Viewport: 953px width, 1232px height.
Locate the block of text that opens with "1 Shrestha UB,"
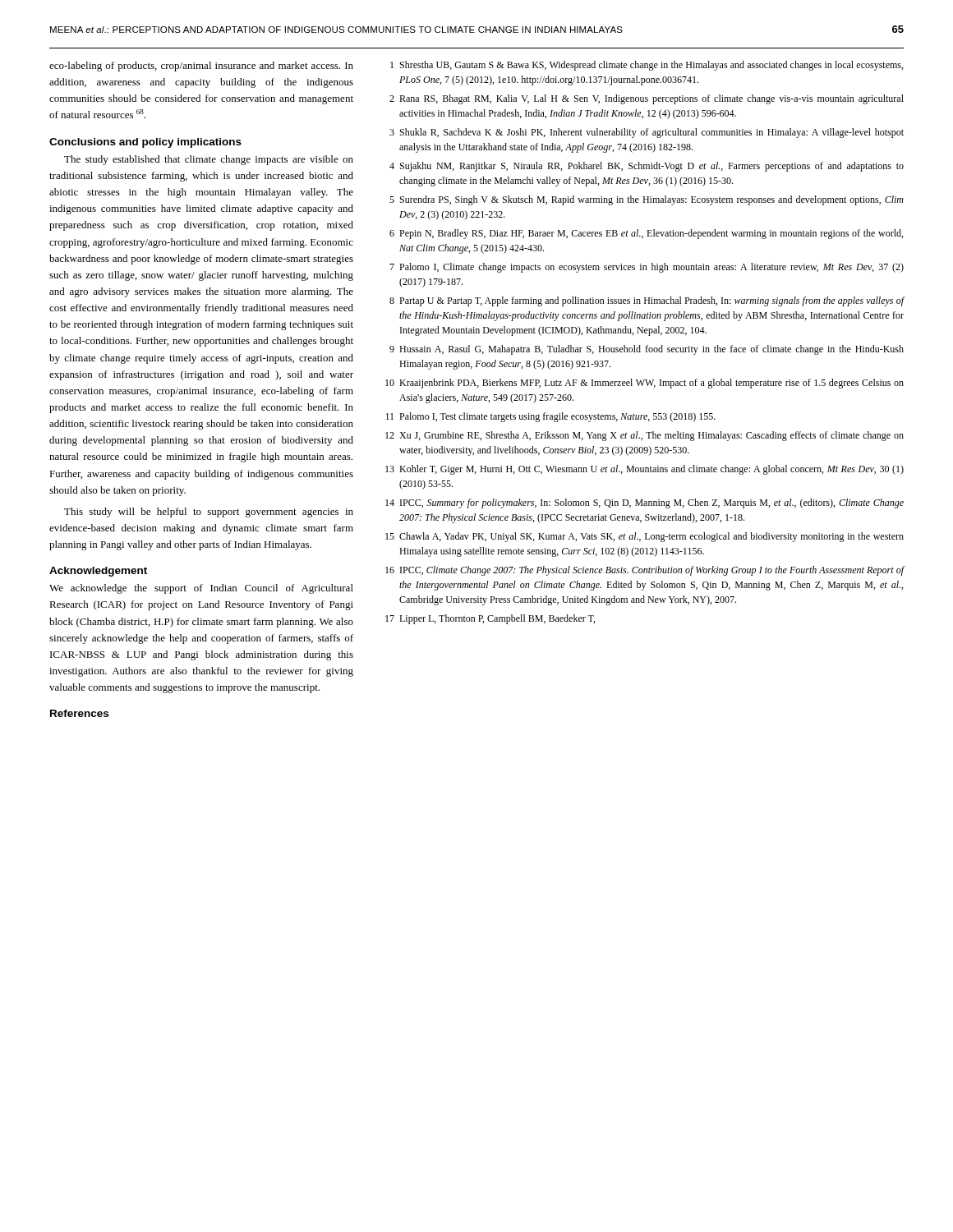pyautogui.click(x=640, y=72)
